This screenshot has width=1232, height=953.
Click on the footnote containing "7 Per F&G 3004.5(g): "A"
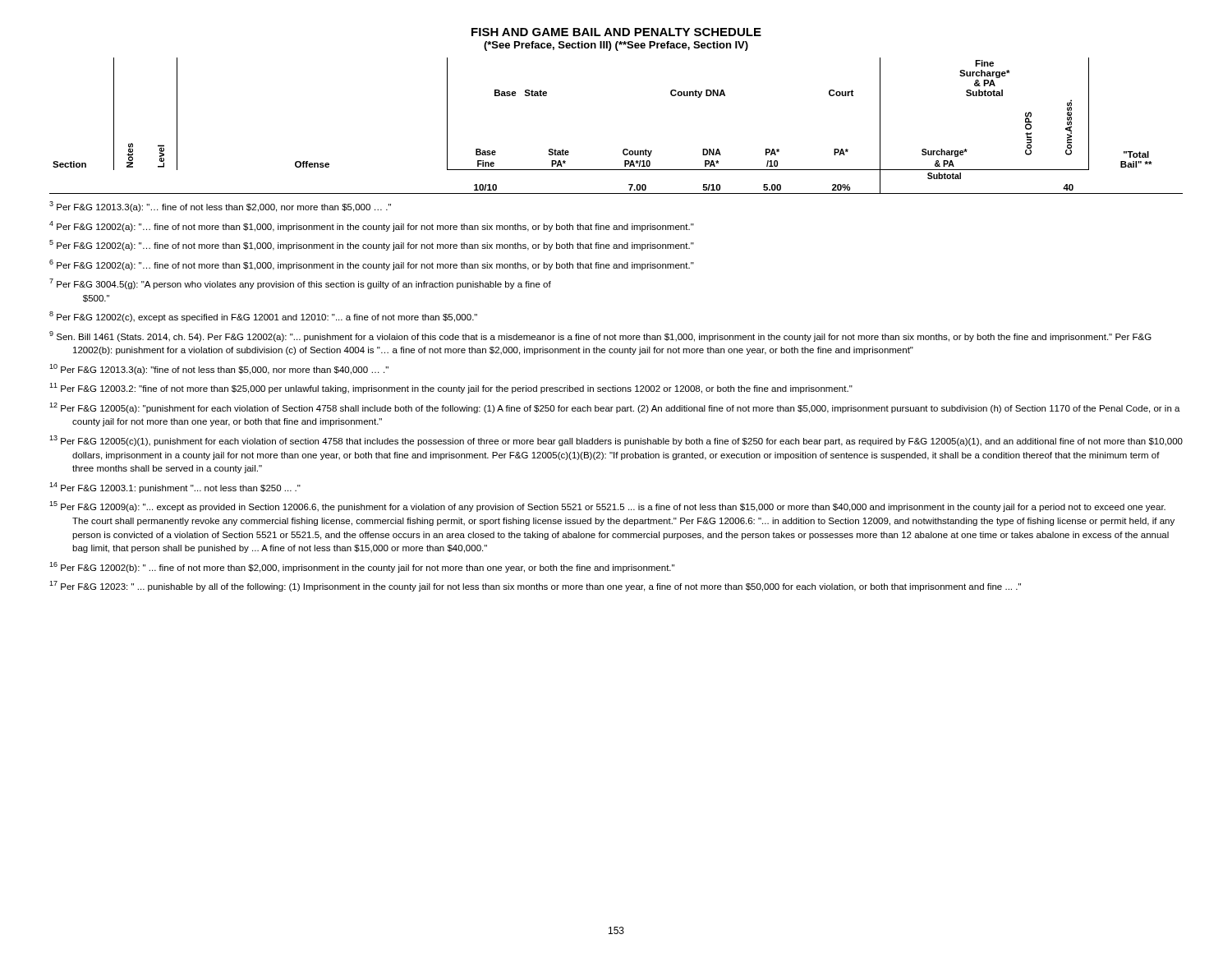(300, 290)
